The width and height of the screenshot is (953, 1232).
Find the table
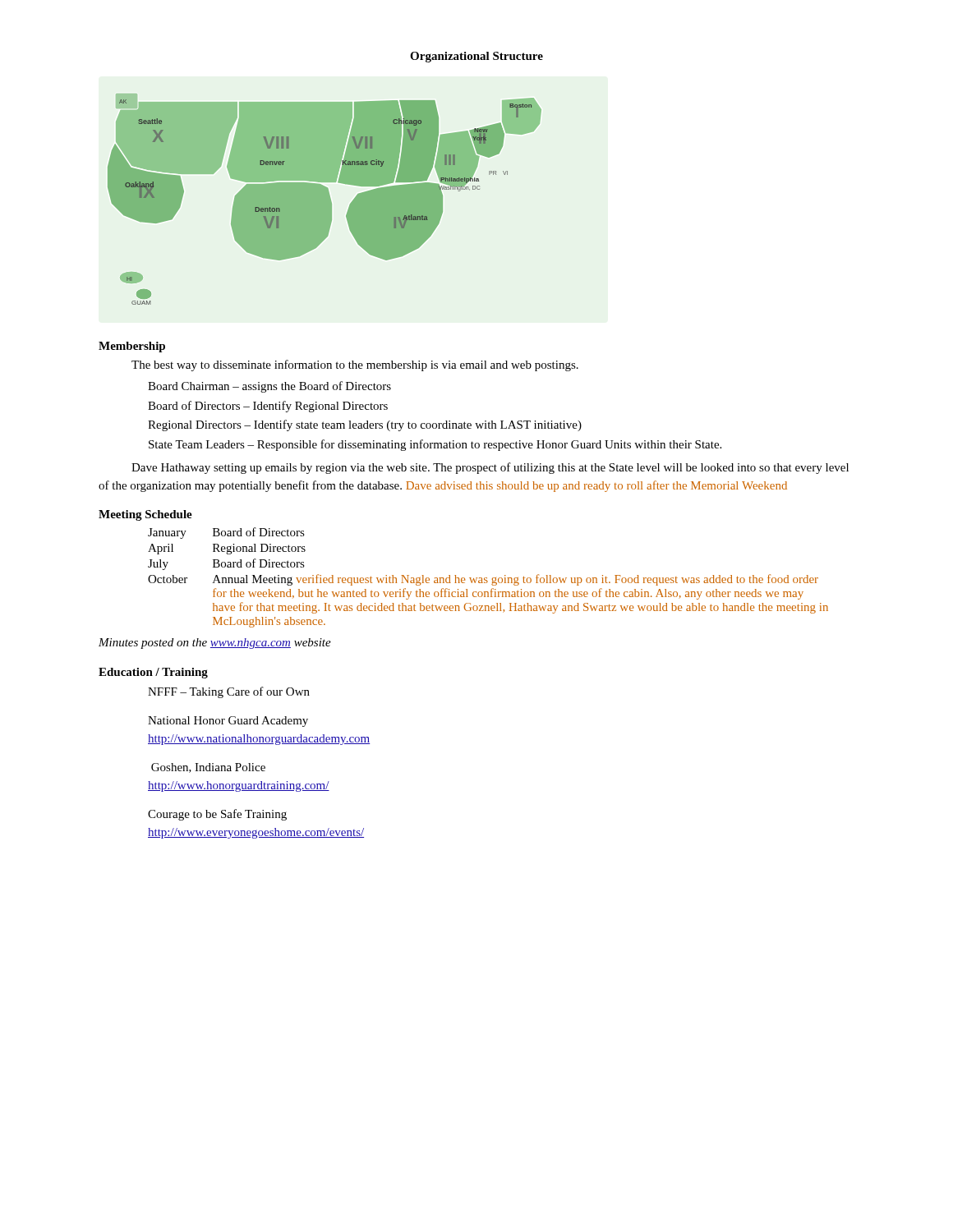(476, 577)
